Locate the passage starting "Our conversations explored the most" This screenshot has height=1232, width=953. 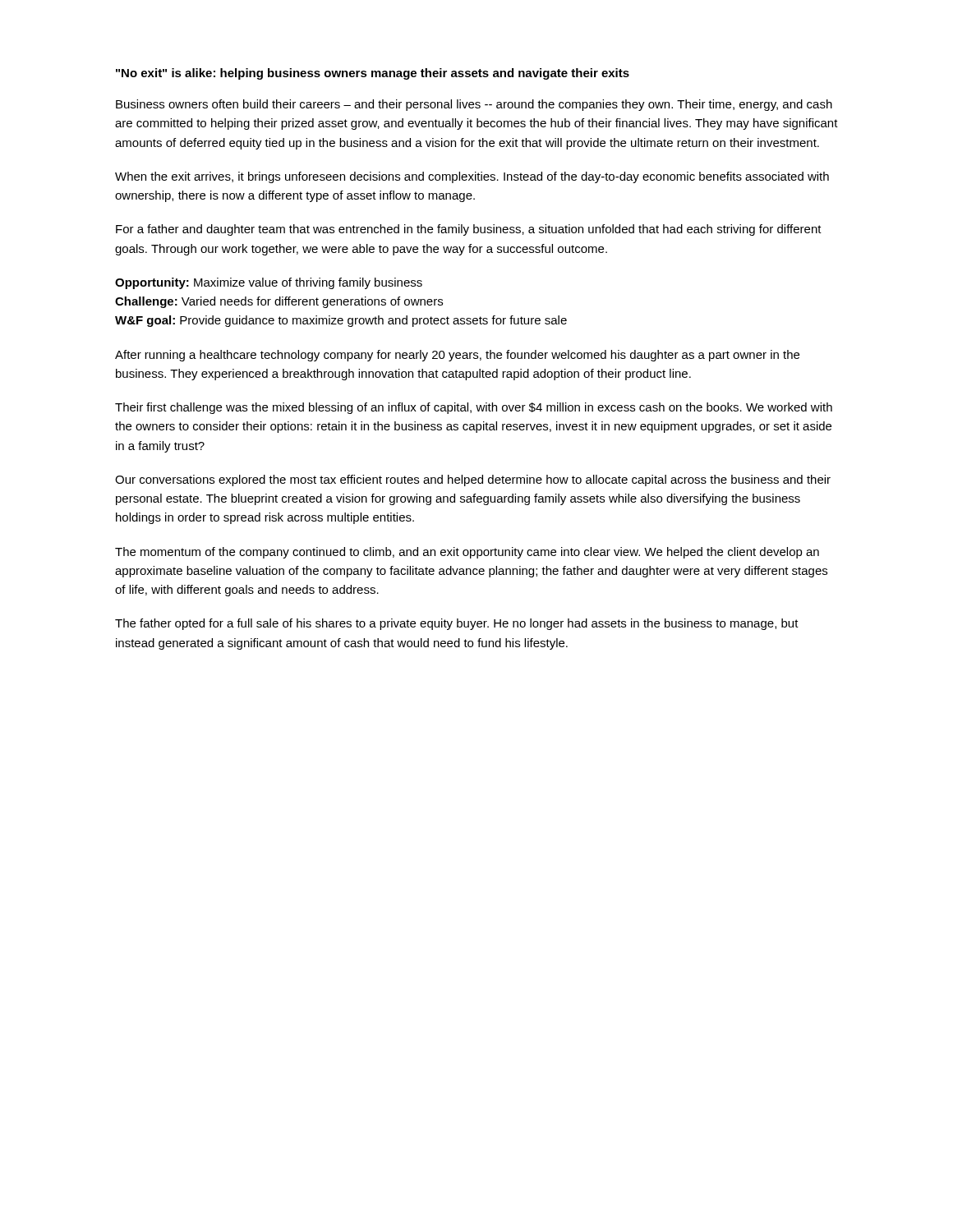[473, 498]
